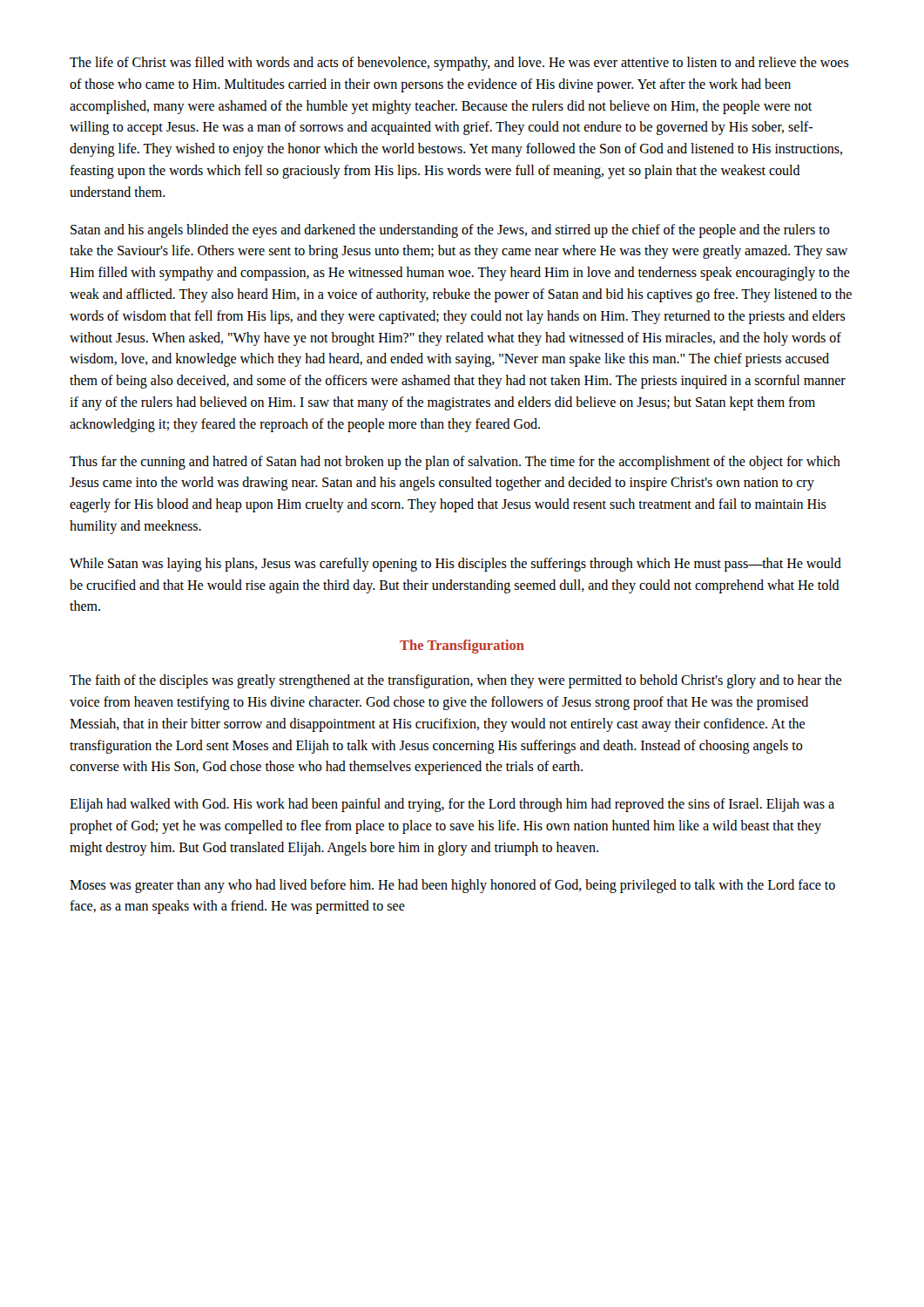Viewport: 924px width, 1307px height.
Task: Where is the passage that starts "Elijah had walked with God. His work had"?
Action: coord(452,826)
